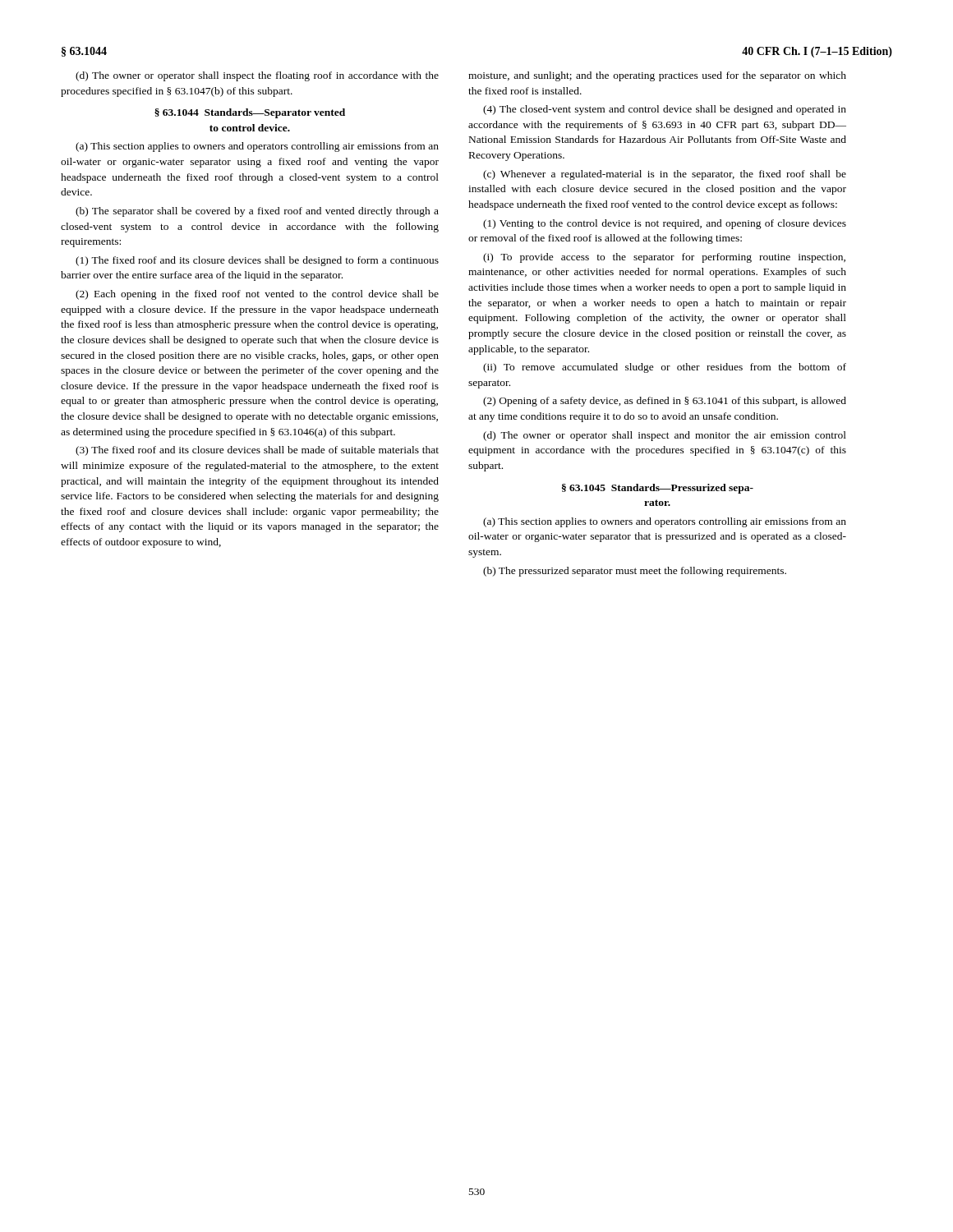The width and height of the screenshot is (953, 1232).
Task: Navigate to the block starting "(d) The owner or operator shall inspect and"
Action: [657, 451]
